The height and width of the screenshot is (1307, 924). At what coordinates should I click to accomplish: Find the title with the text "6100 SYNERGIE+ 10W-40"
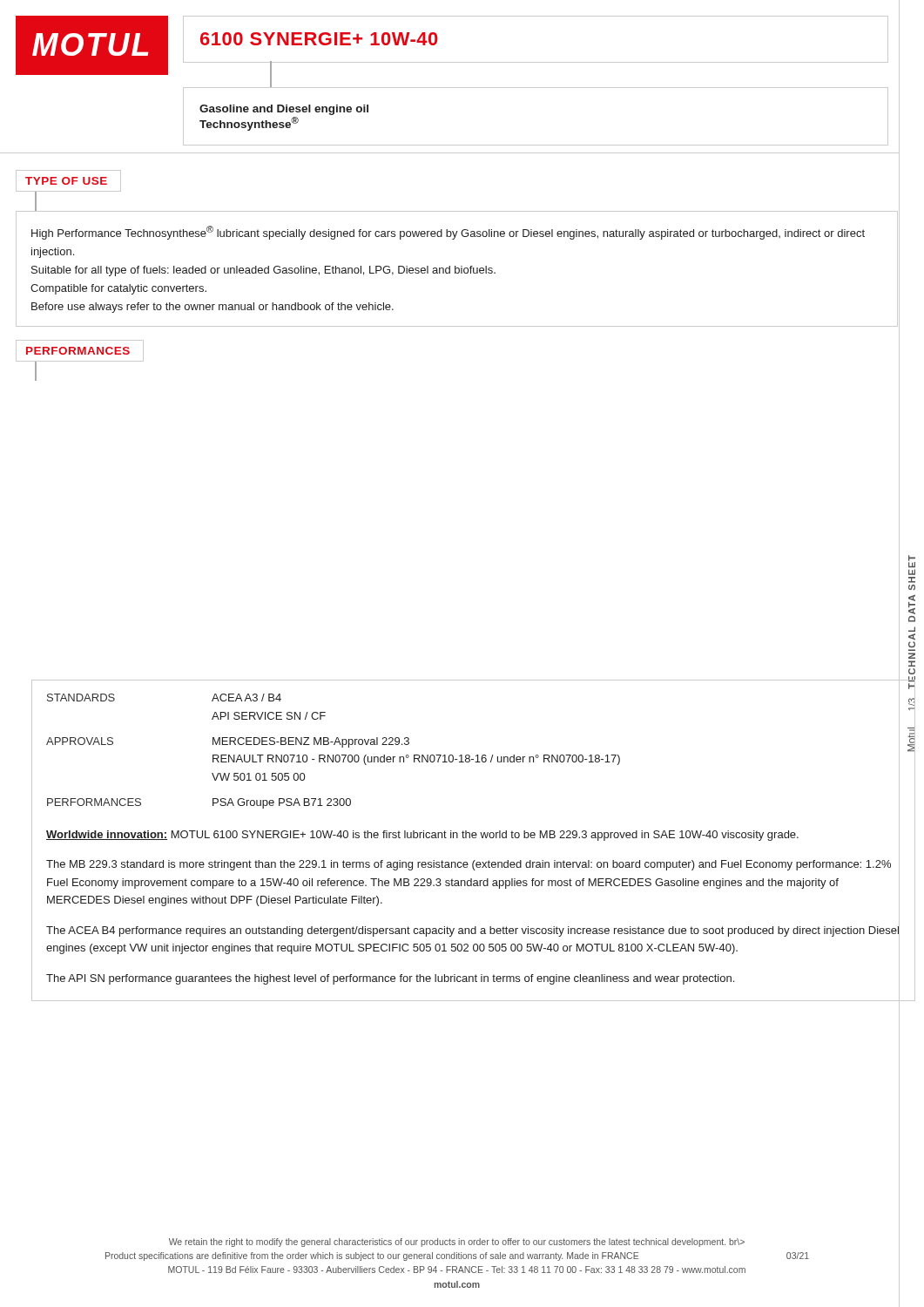(x=319, y=39)
